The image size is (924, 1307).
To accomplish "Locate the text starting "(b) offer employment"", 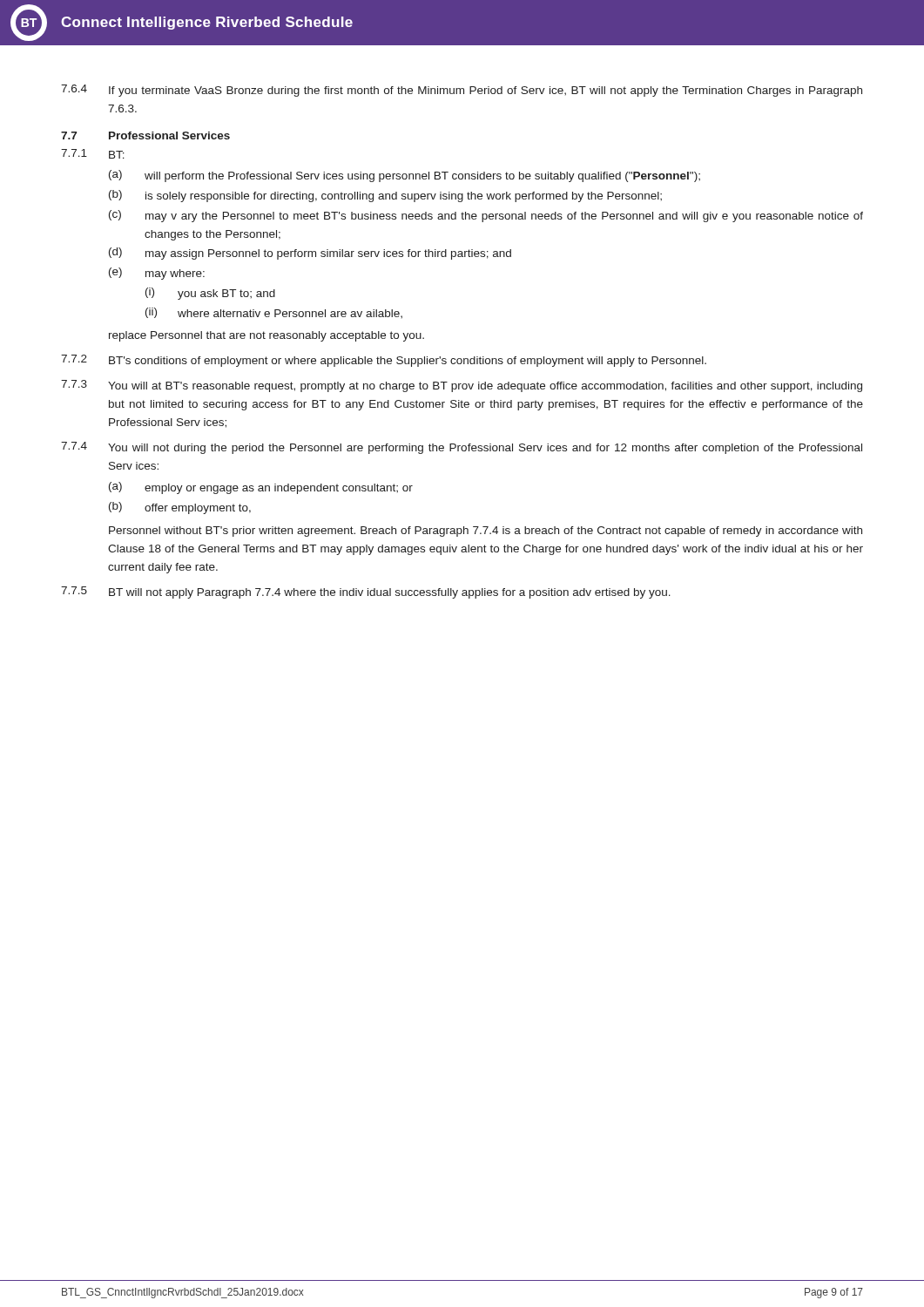I will pos(180,508).
